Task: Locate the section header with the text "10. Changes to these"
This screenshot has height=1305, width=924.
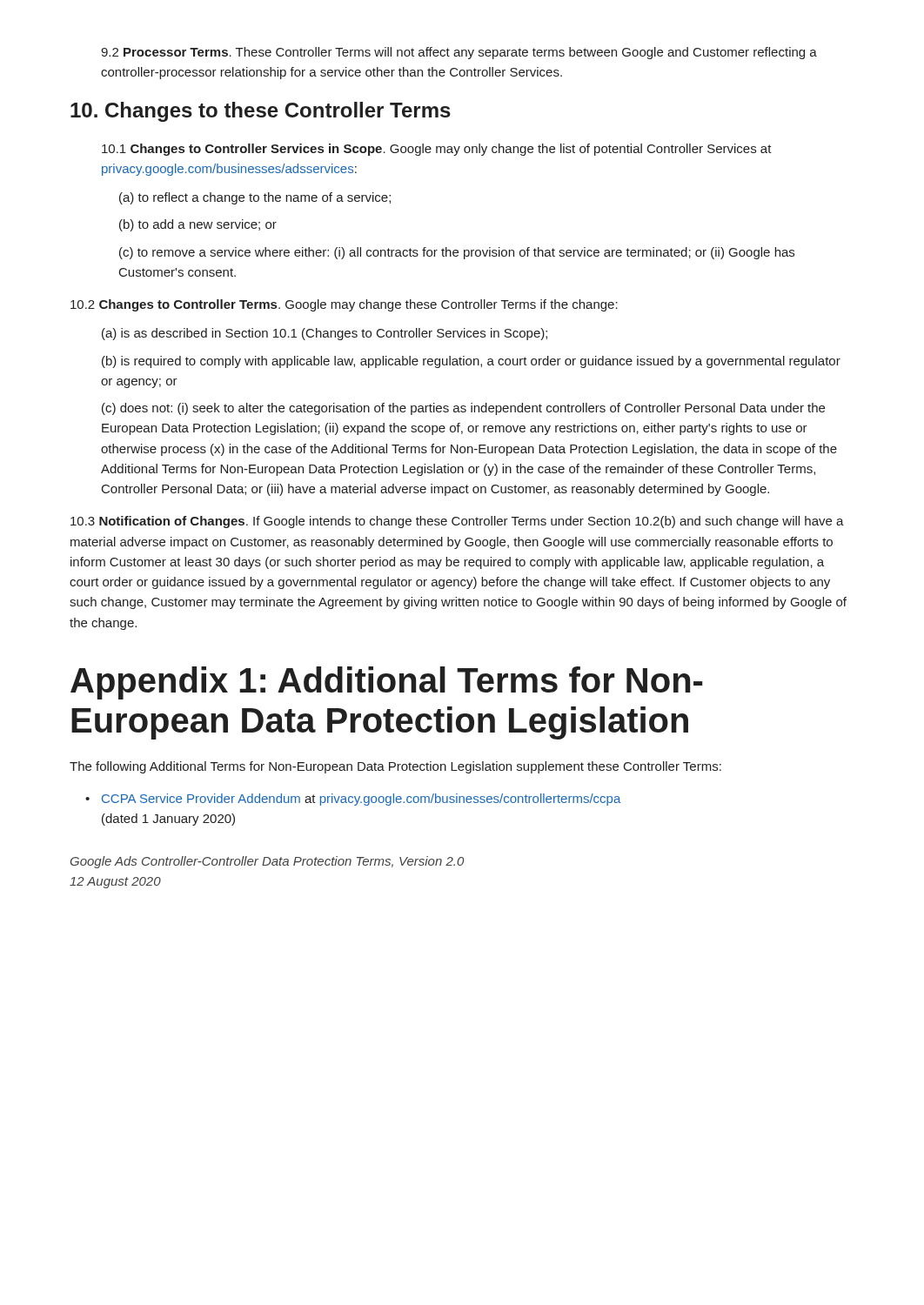Action: coord(261,112)
